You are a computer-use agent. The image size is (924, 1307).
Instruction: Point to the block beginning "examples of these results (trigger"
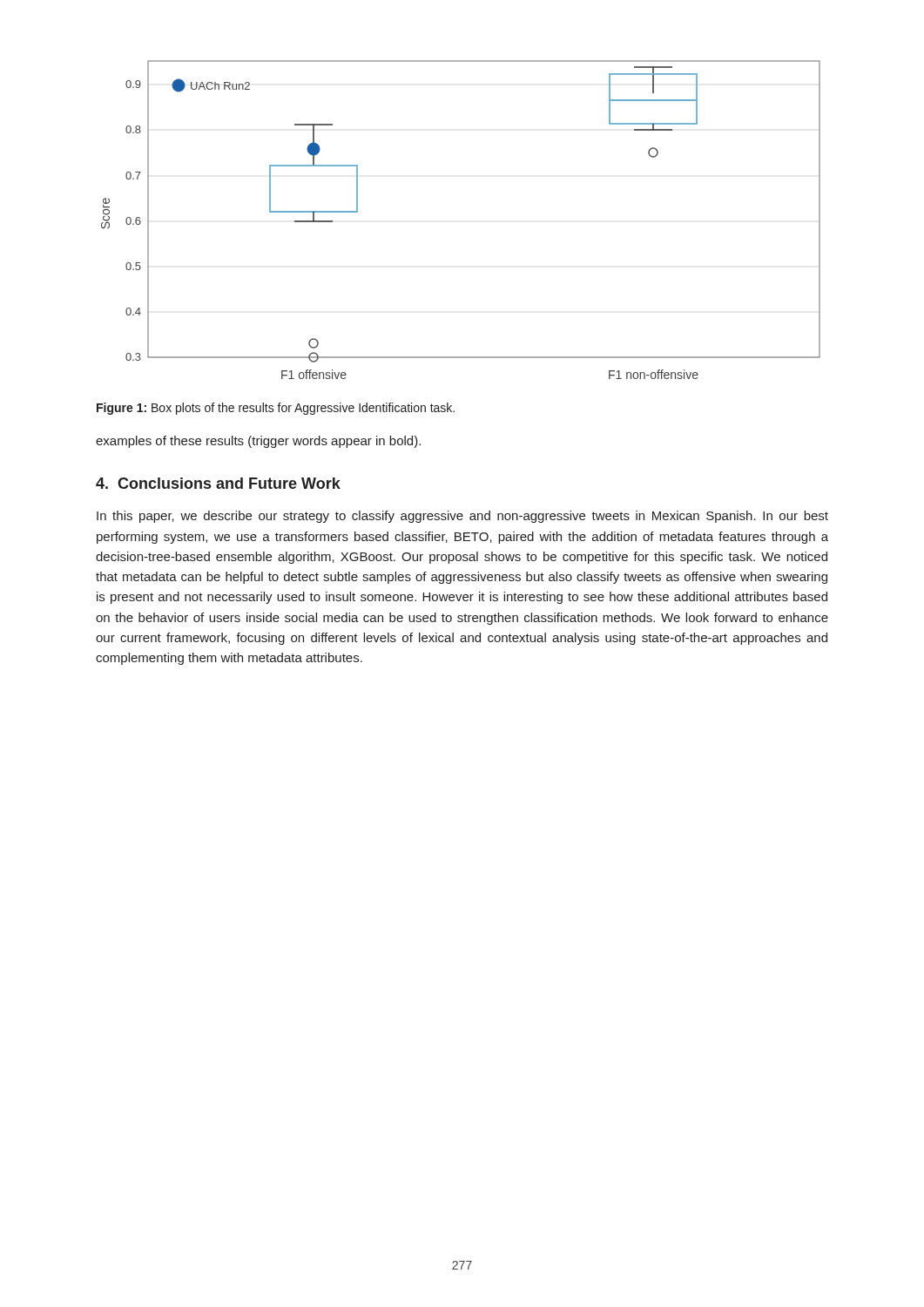coord(259,440)
